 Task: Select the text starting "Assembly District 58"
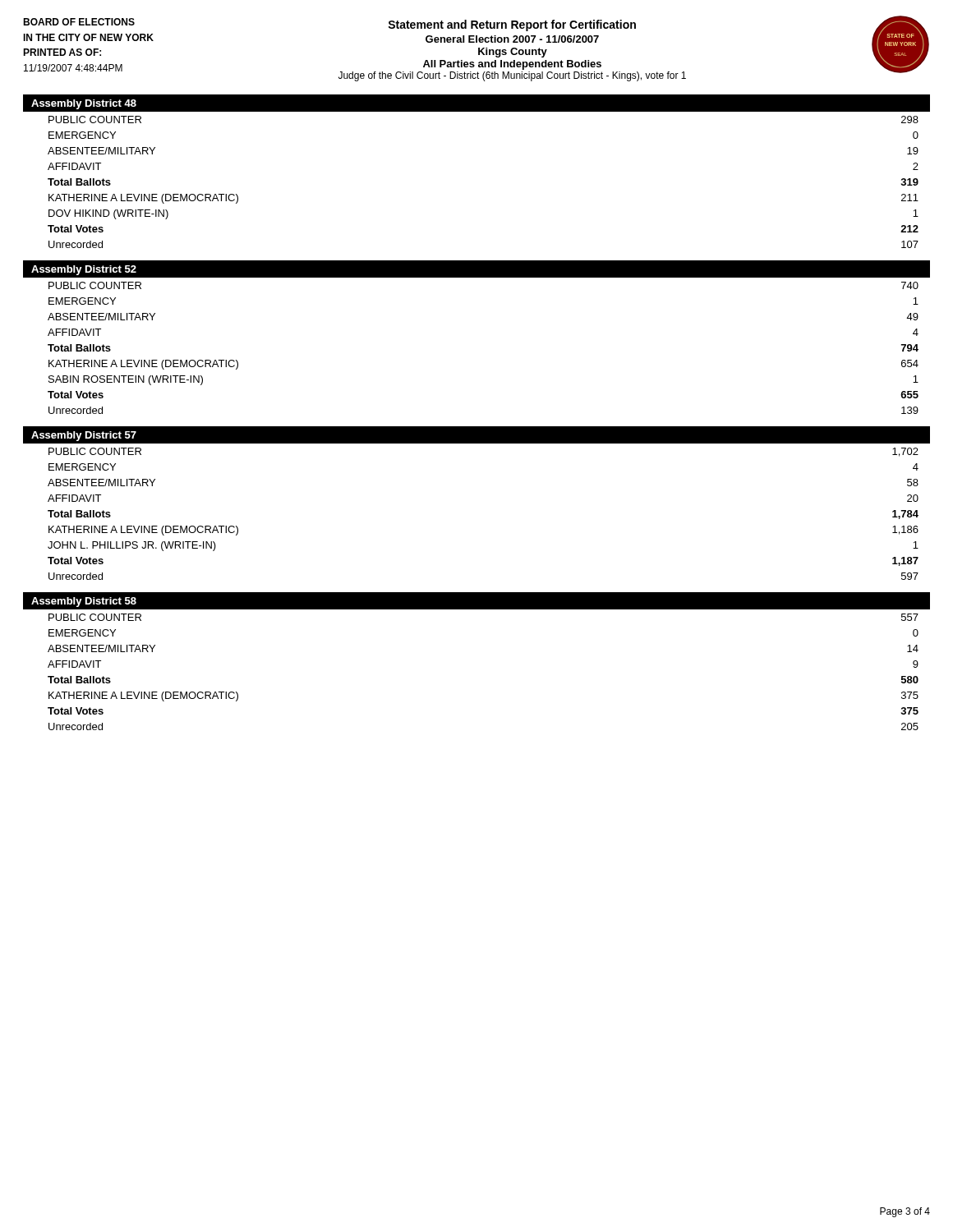coord(84,601)
